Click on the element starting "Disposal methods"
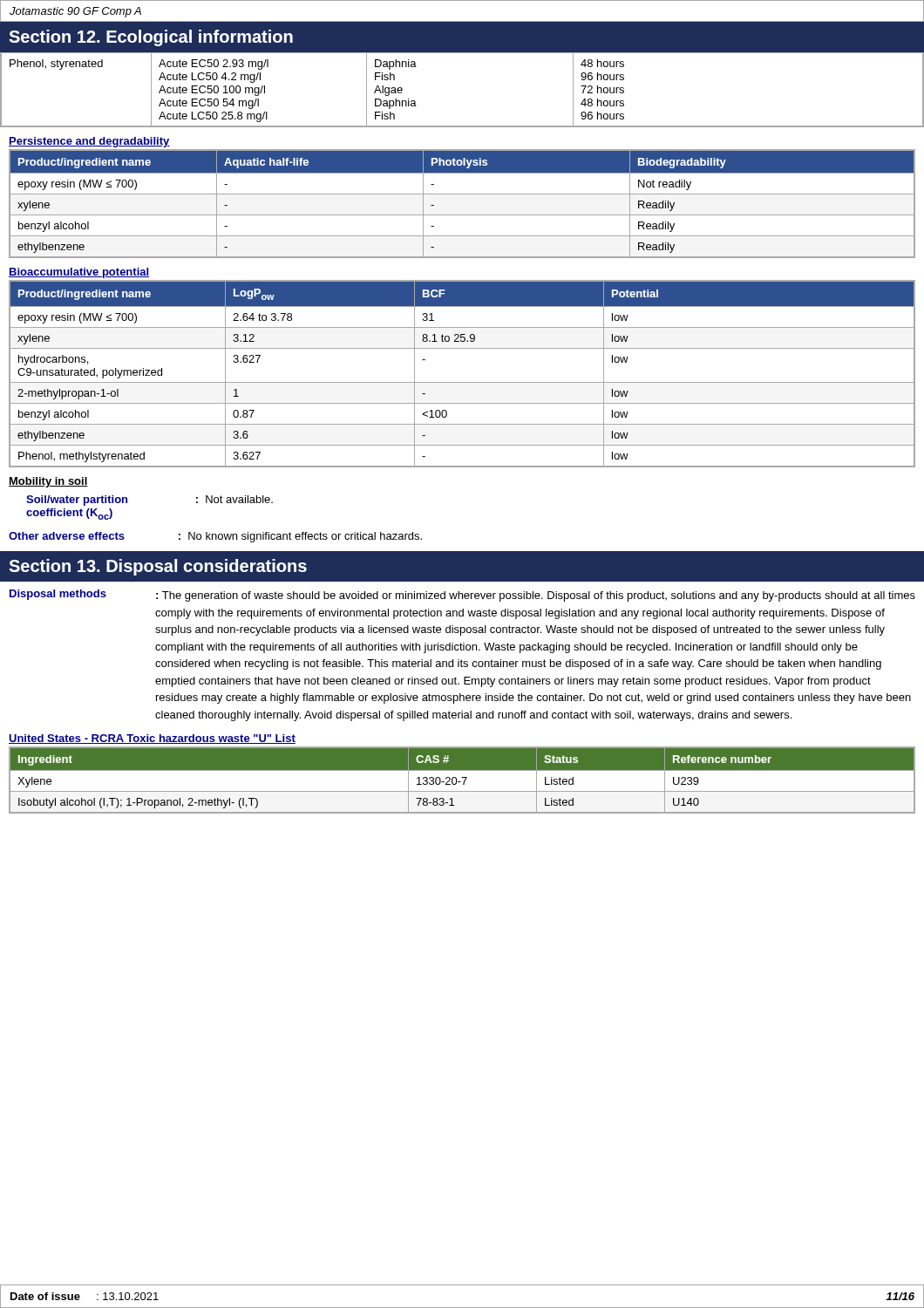 click(x=58, y=594)
